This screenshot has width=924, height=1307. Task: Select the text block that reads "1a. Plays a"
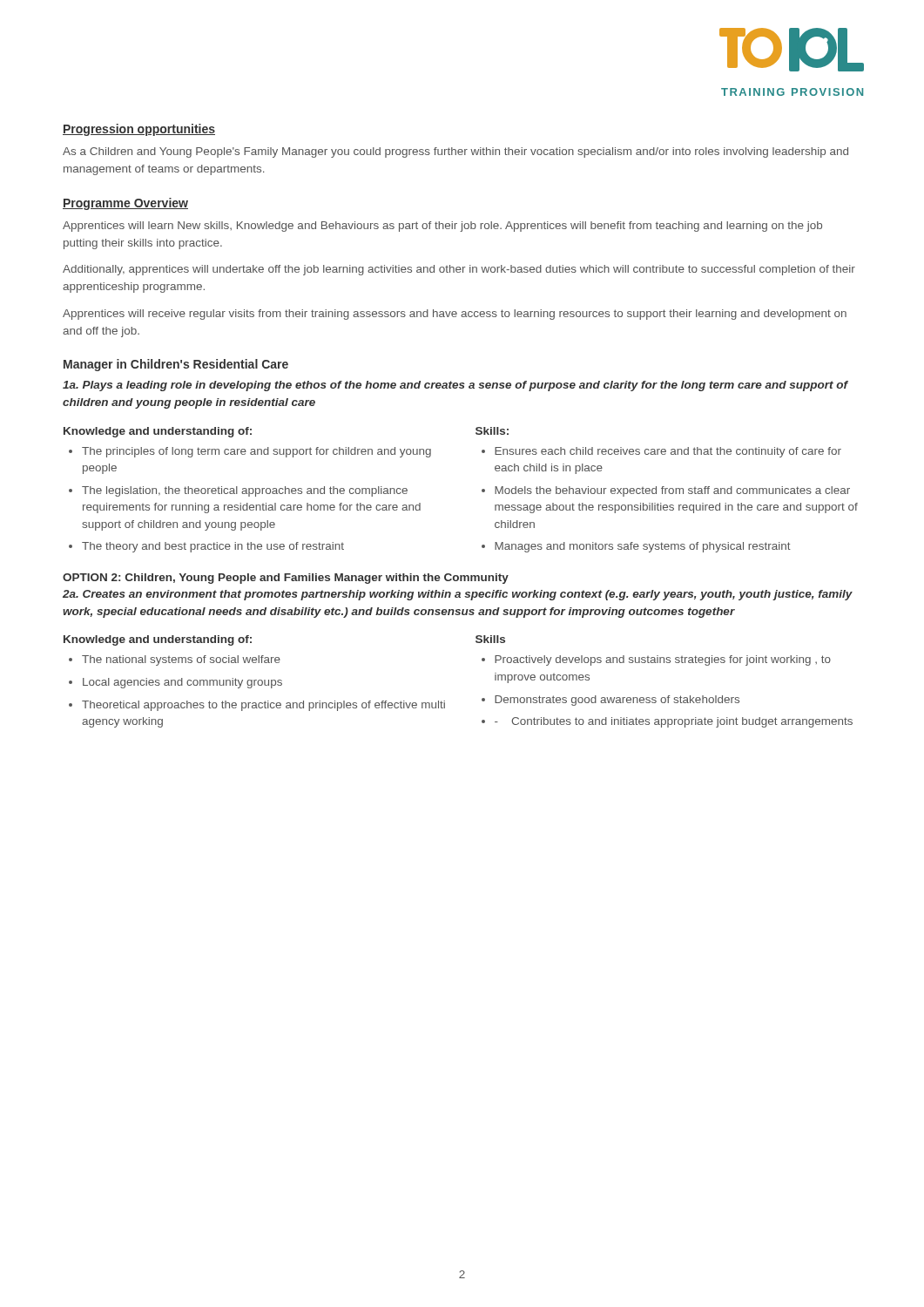pos(455,393)
